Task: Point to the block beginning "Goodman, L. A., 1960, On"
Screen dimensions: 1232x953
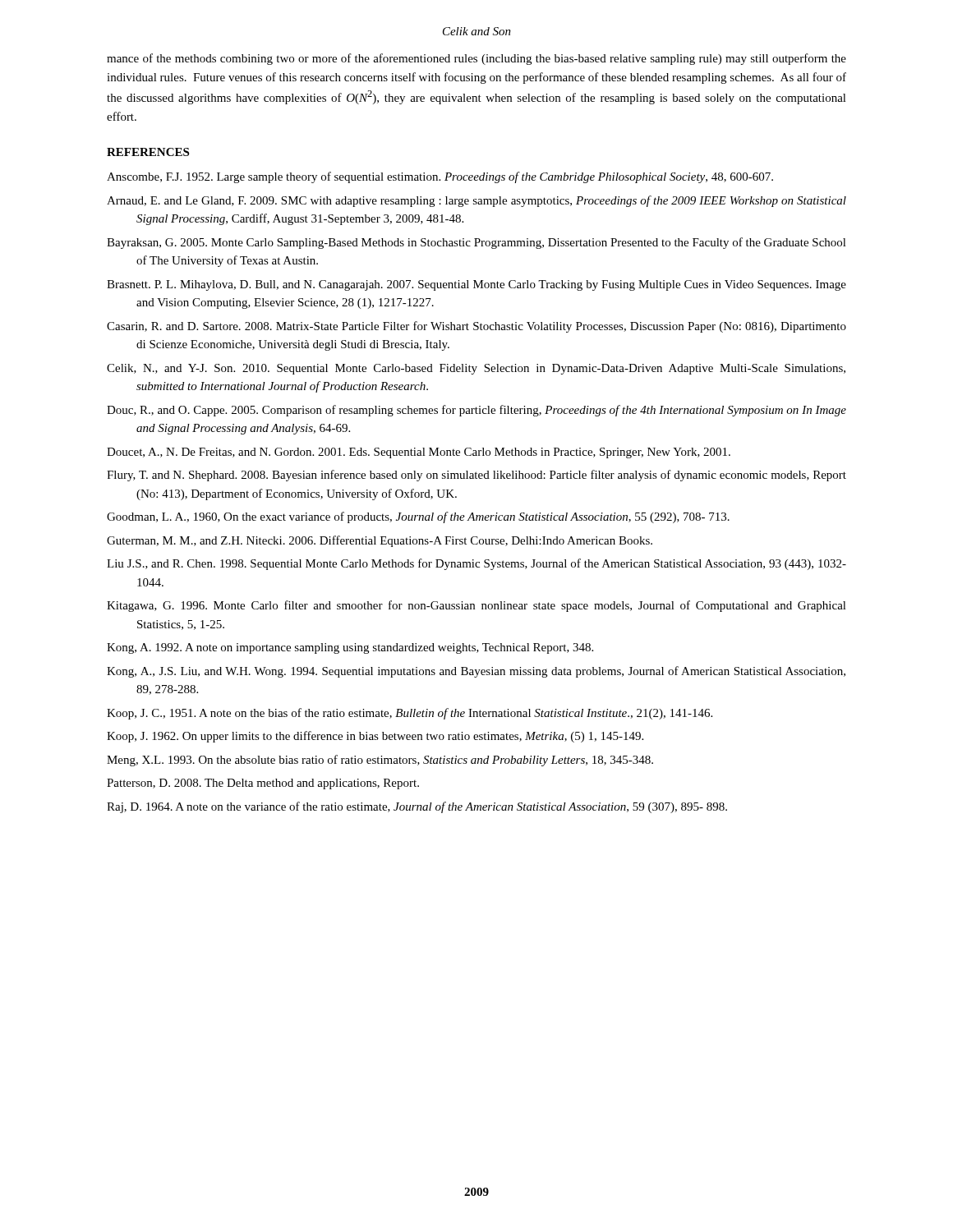Action: [418, 517]
